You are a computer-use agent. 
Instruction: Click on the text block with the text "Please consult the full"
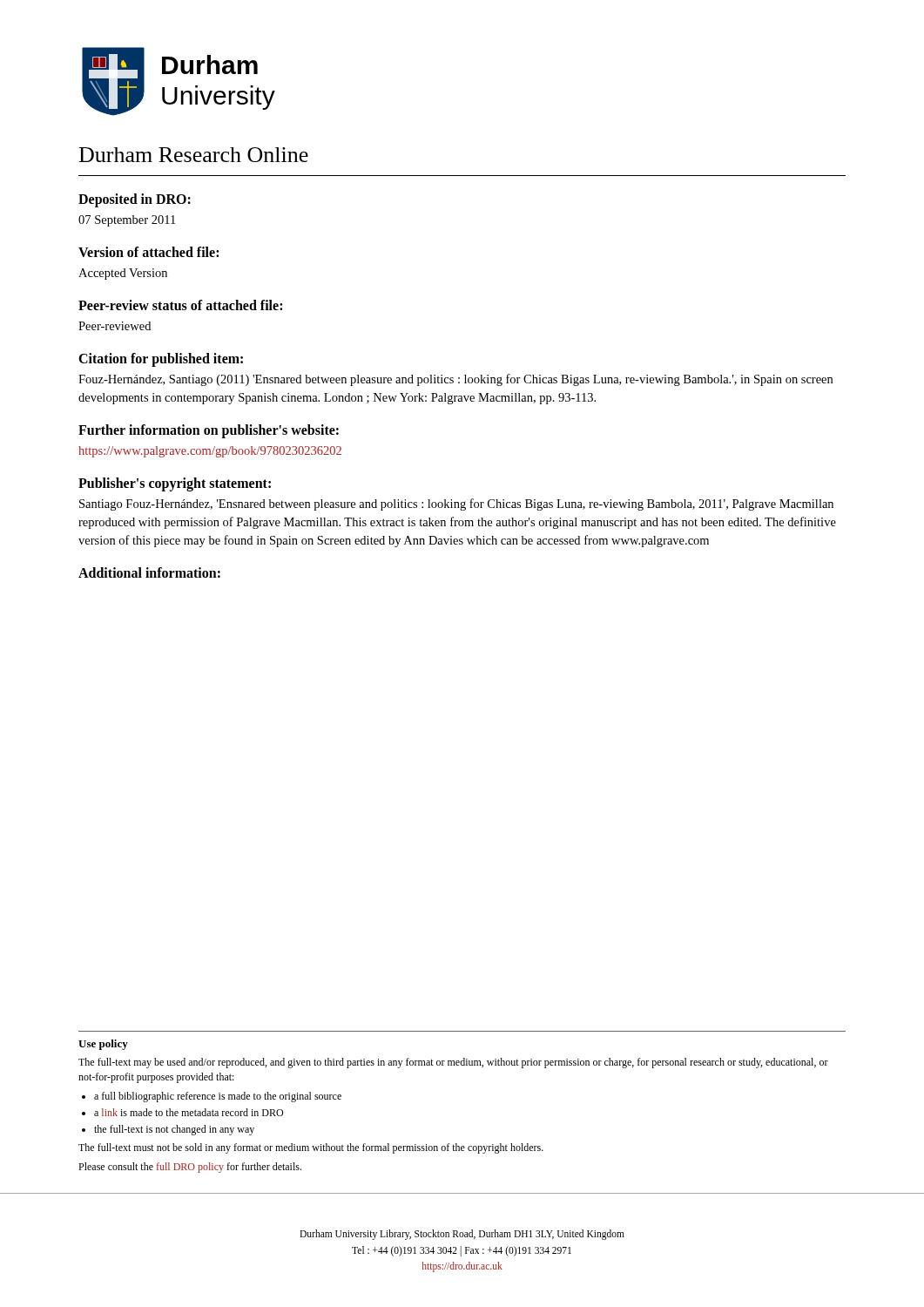click(190, 1168)
